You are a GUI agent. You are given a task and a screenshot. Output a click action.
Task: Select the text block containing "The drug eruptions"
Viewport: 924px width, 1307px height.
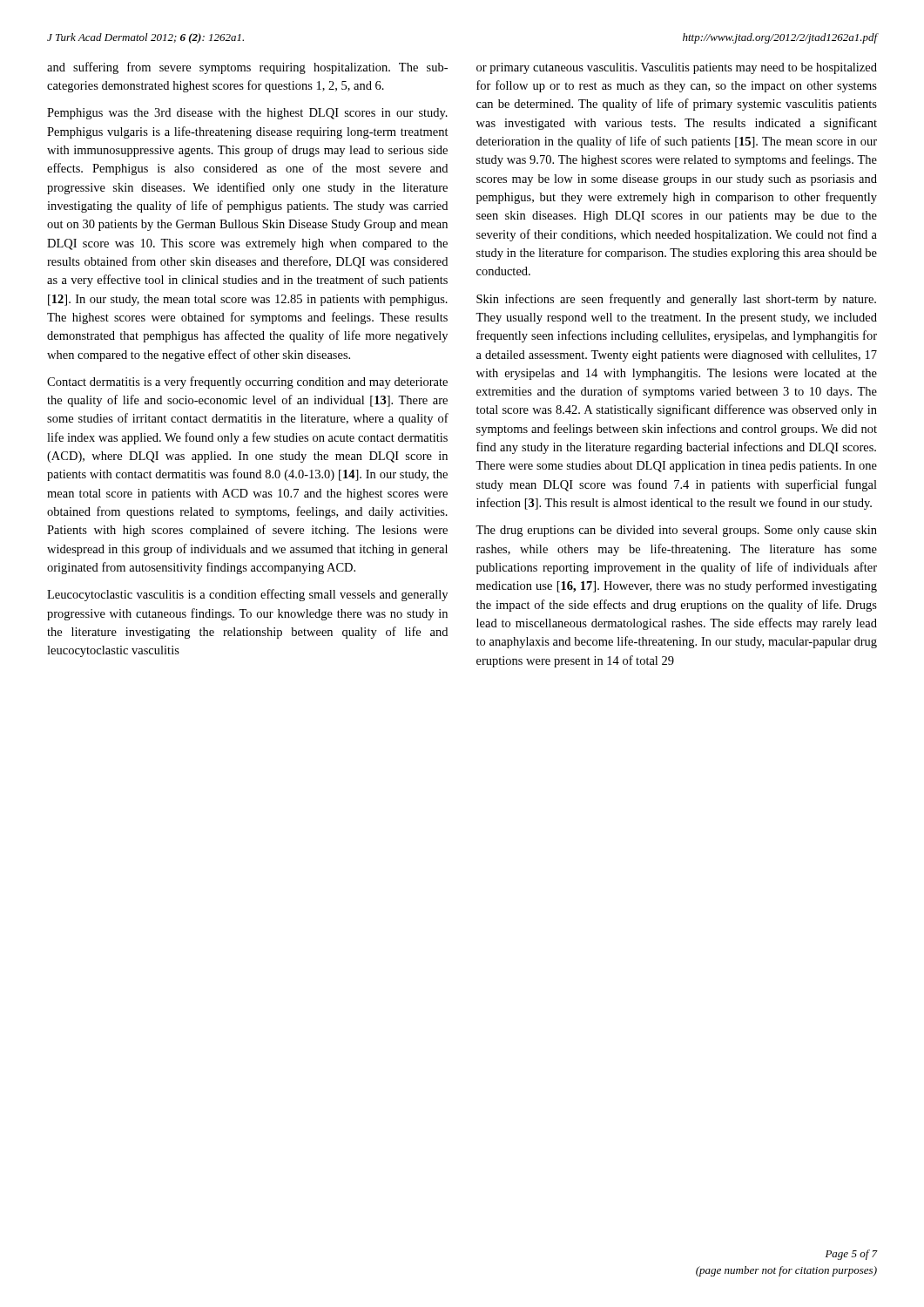coord(676,596)
